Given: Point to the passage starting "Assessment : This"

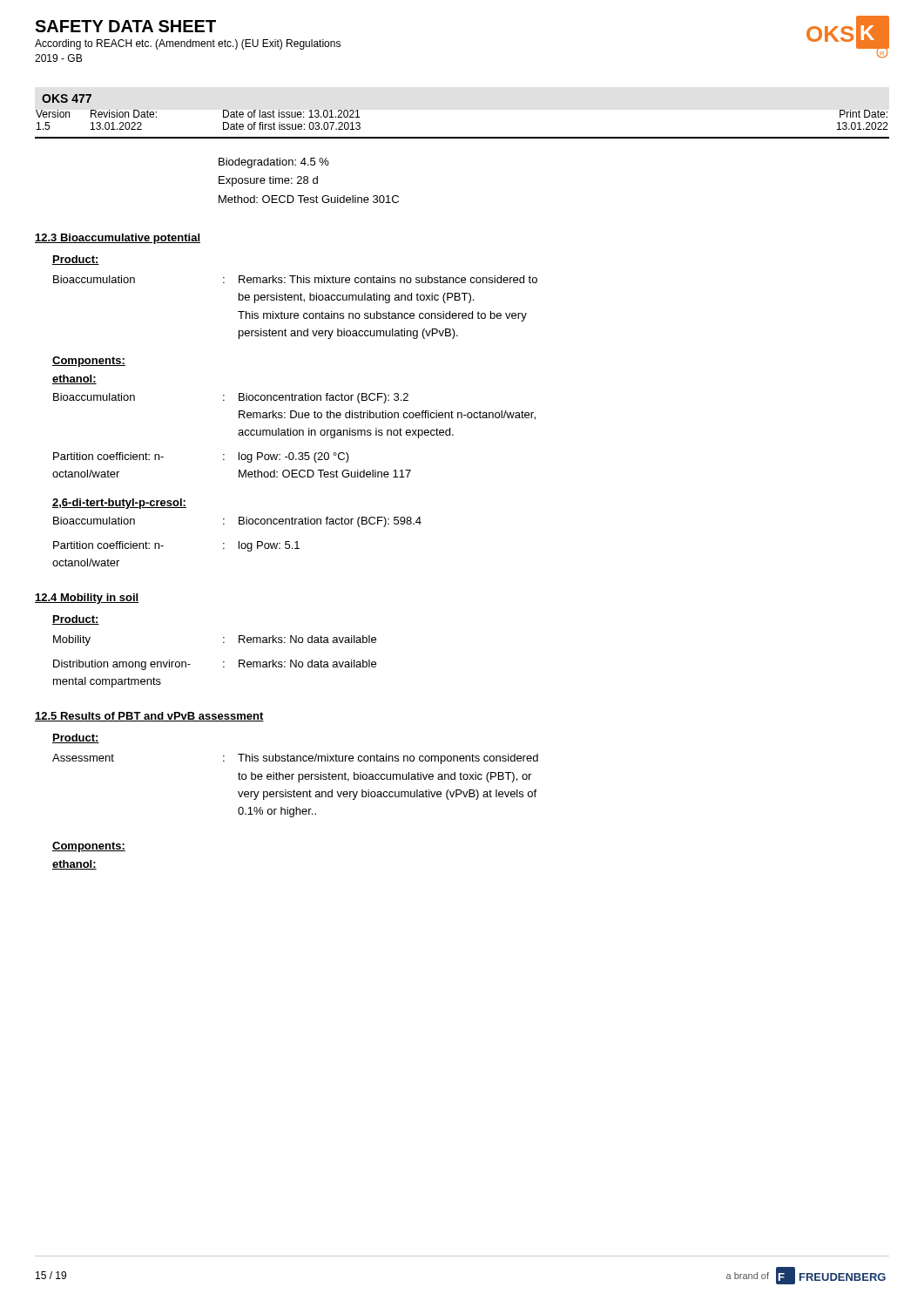Looking at the screenshot, I should click(x=295, y=785).
